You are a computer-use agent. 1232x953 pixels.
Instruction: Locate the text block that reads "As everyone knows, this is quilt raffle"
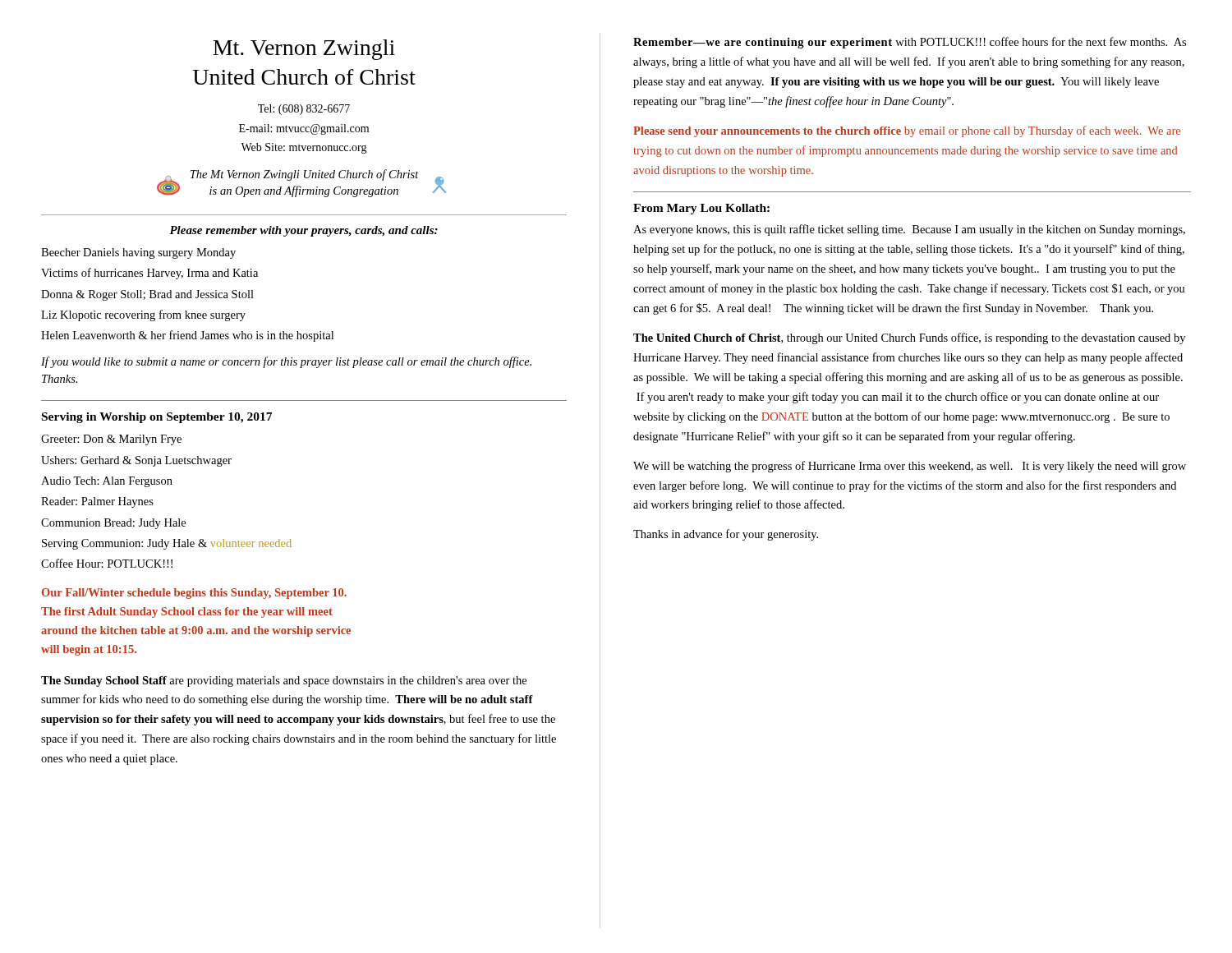pyautogui.click(x=912, y=270)
